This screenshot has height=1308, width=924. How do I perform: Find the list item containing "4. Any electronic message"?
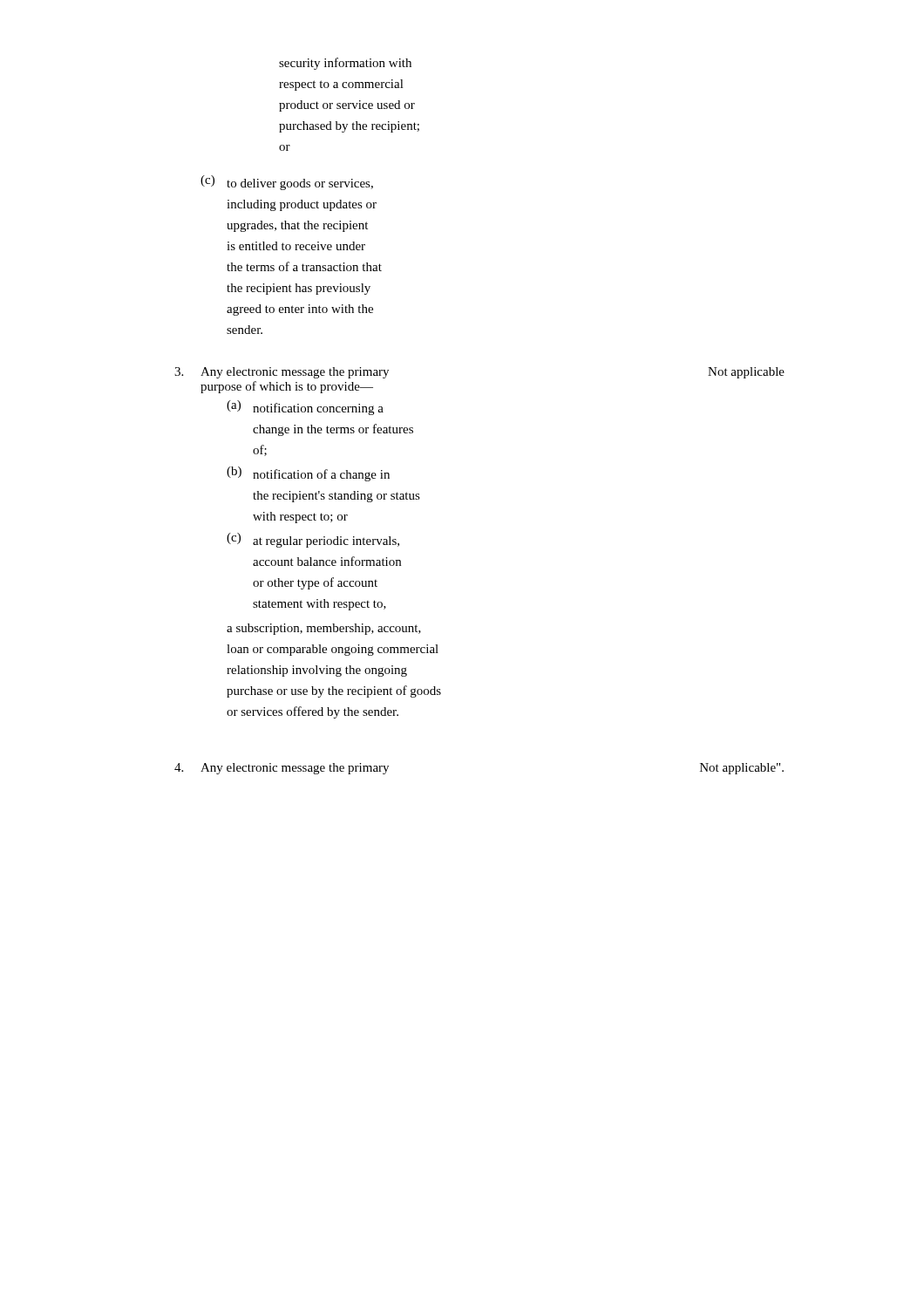coord(297,769)
